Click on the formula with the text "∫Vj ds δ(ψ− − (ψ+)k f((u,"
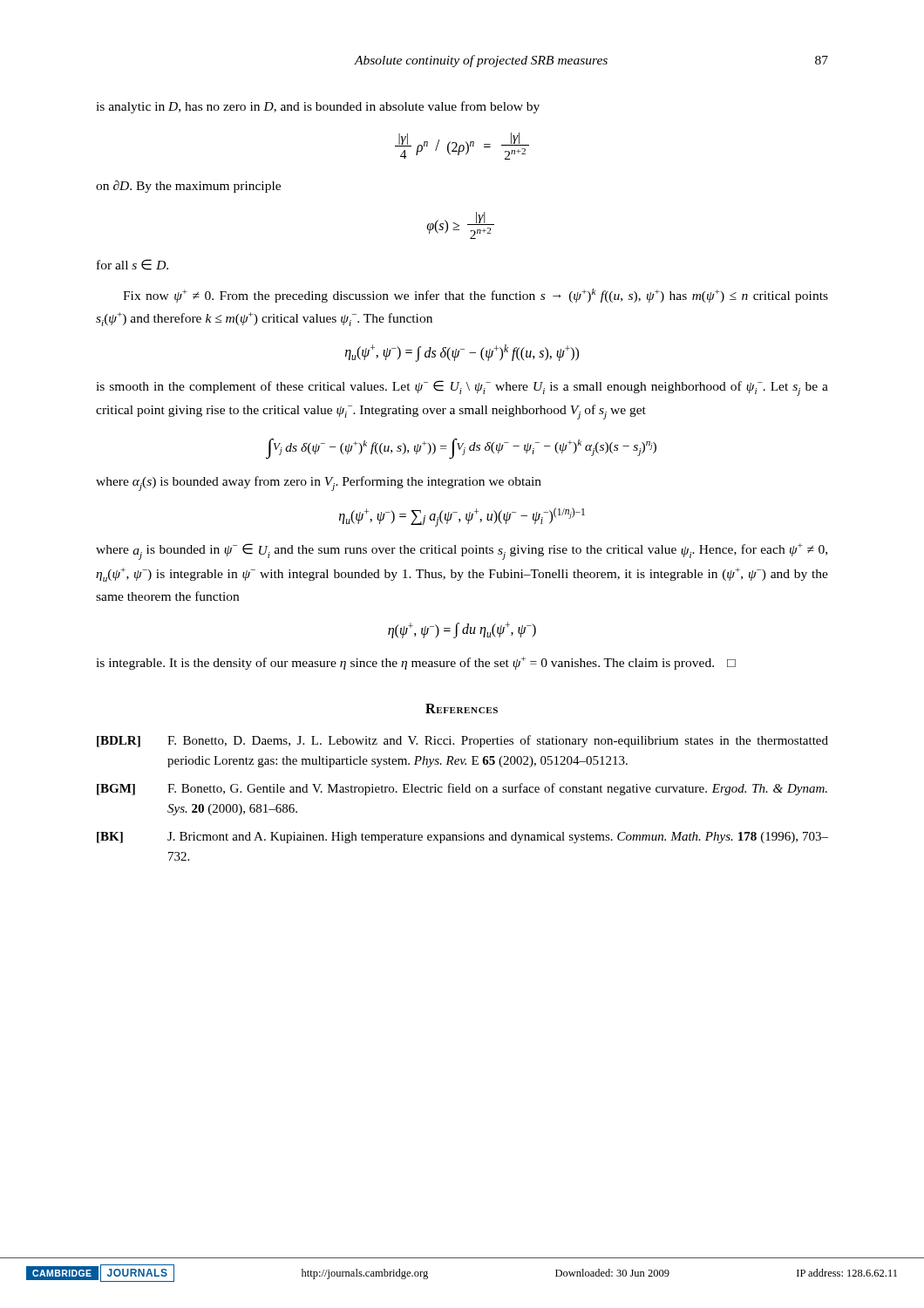This screenshot has width=924, height=1308. [x=462, y=447]
